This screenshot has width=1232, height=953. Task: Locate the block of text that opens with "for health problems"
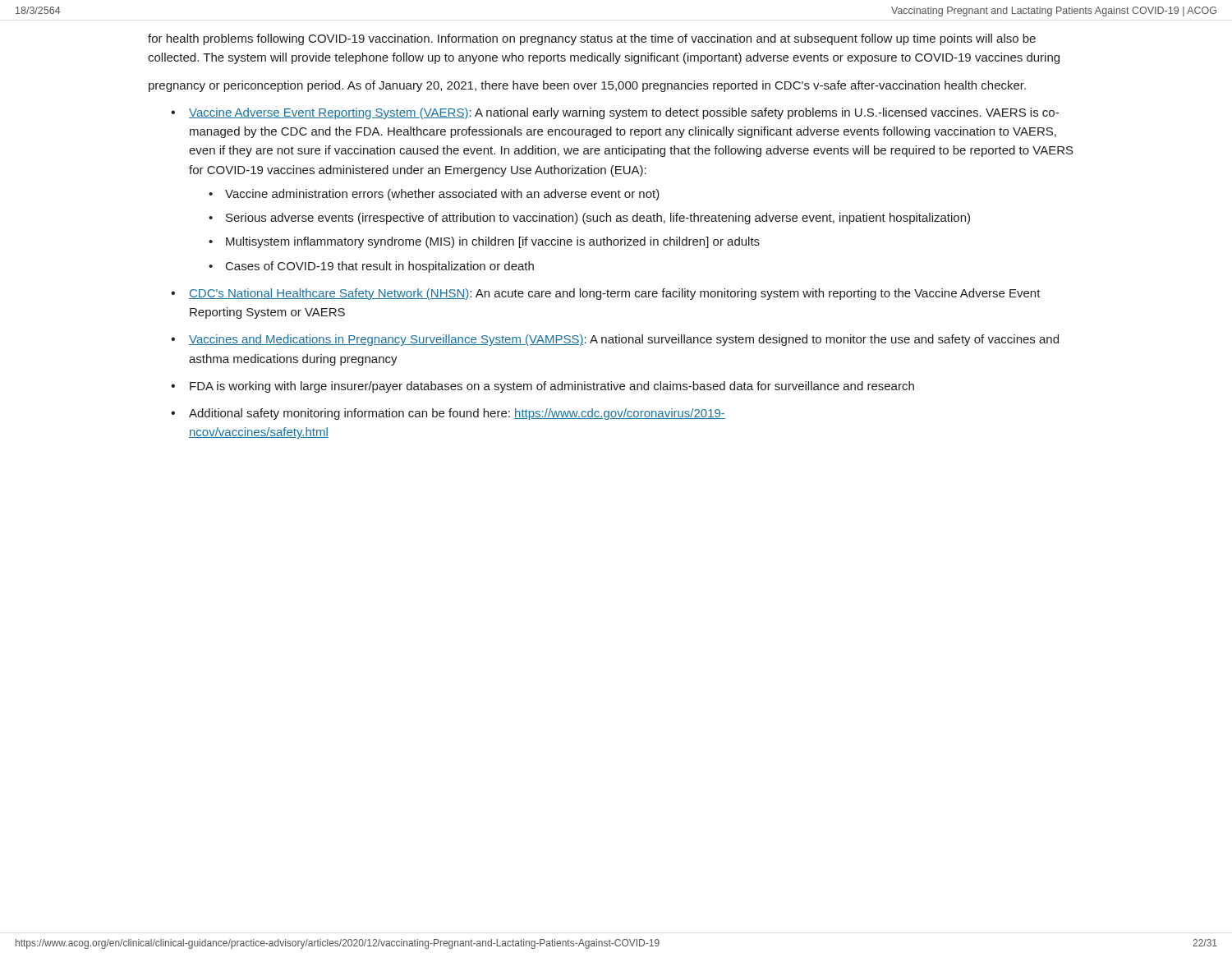(616, 62)
